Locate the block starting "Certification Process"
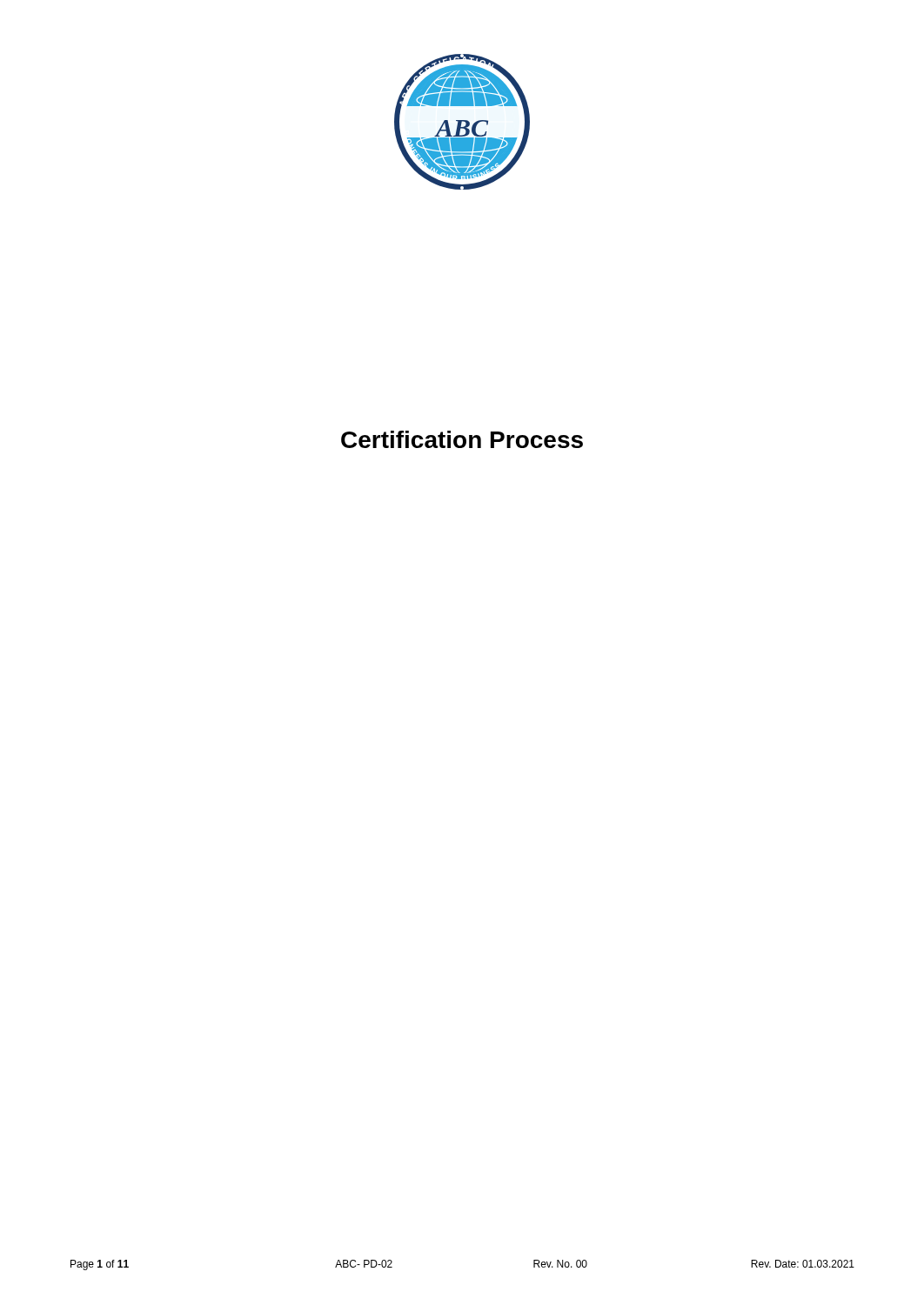 click(462, 440)
